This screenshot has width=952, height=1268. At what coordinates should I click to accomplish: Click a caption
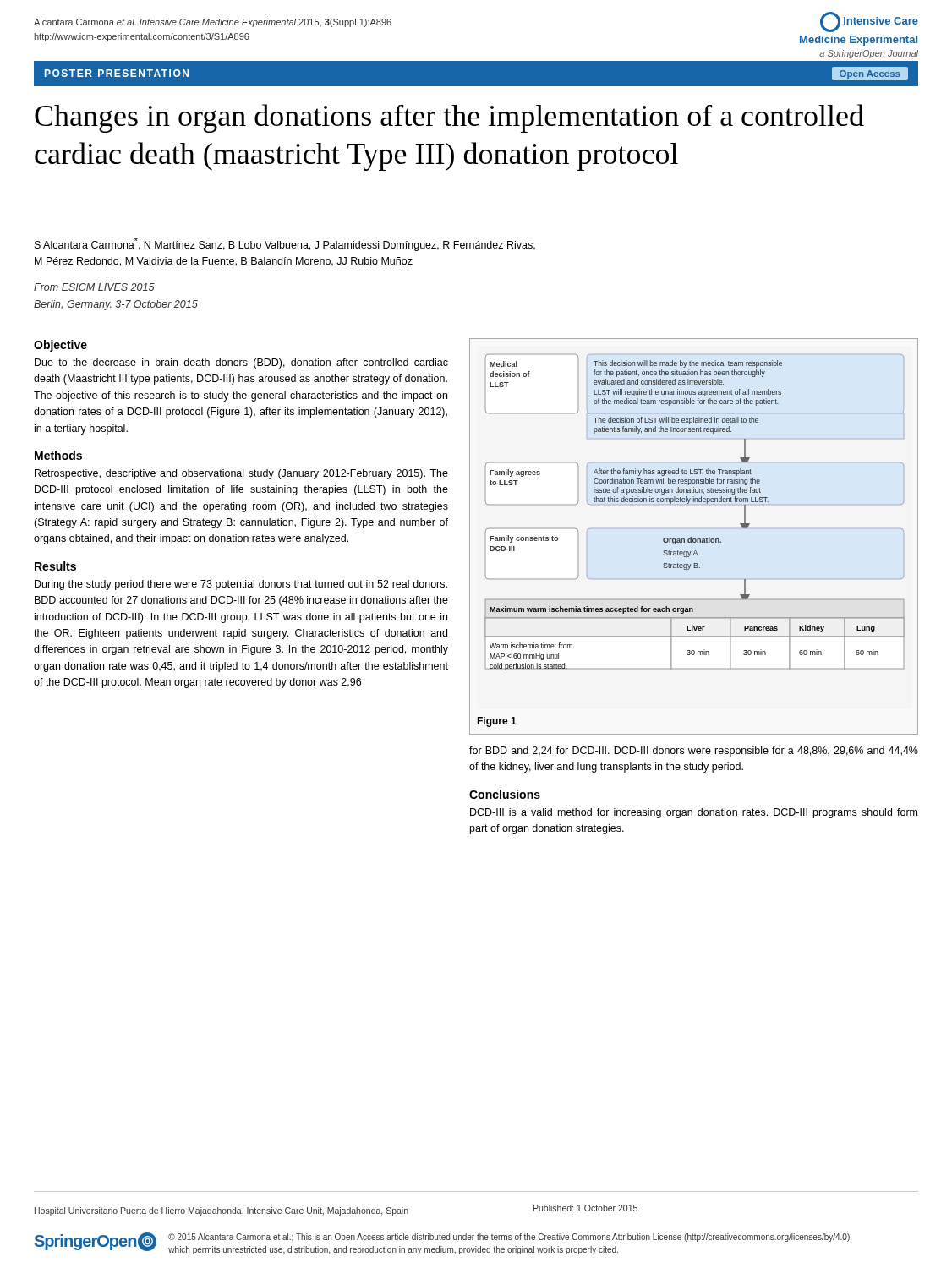point(497,721)
